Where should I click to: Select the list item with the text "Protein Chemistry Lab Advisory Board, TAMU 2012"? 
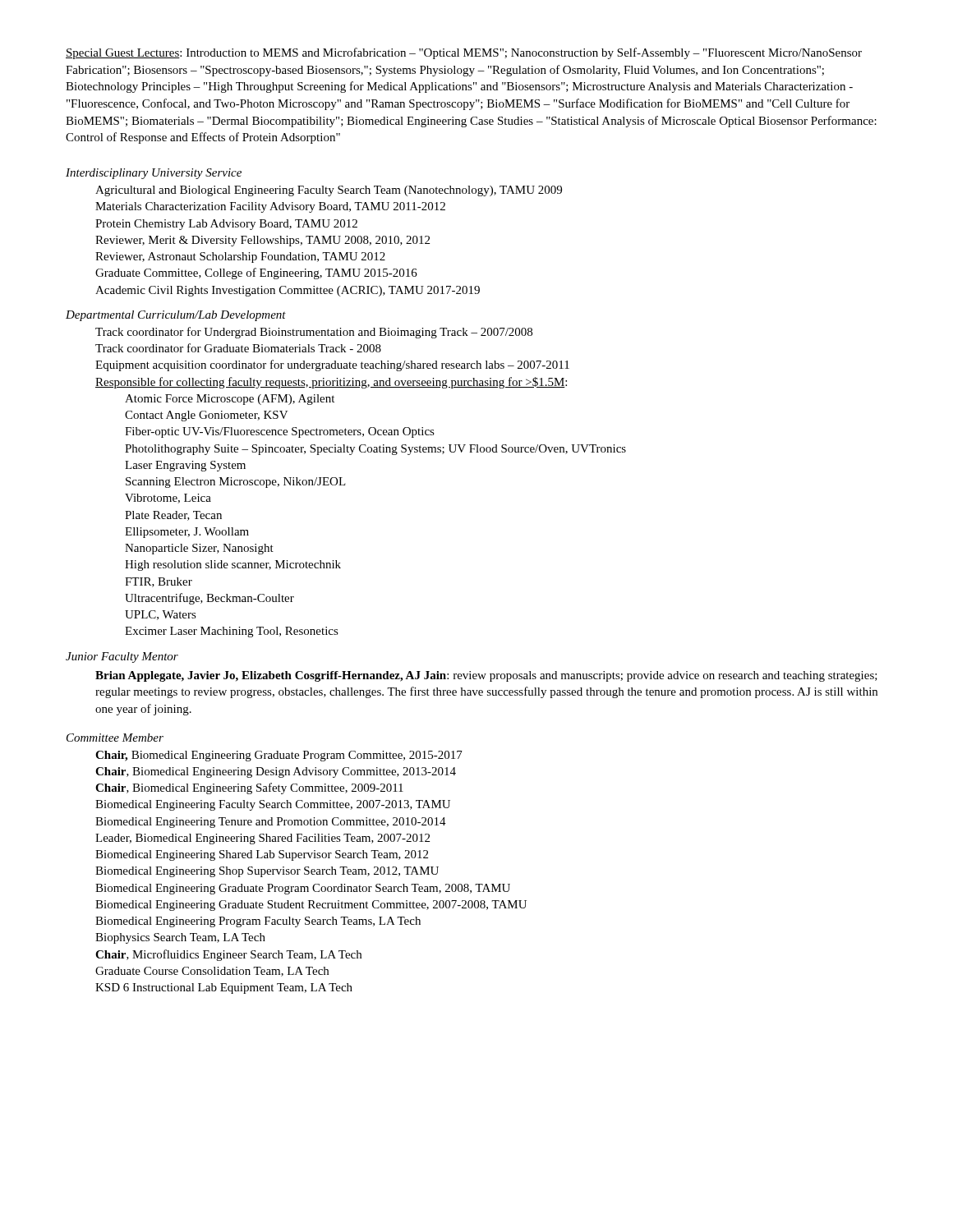pyautogui.click(x=227, y=223)
